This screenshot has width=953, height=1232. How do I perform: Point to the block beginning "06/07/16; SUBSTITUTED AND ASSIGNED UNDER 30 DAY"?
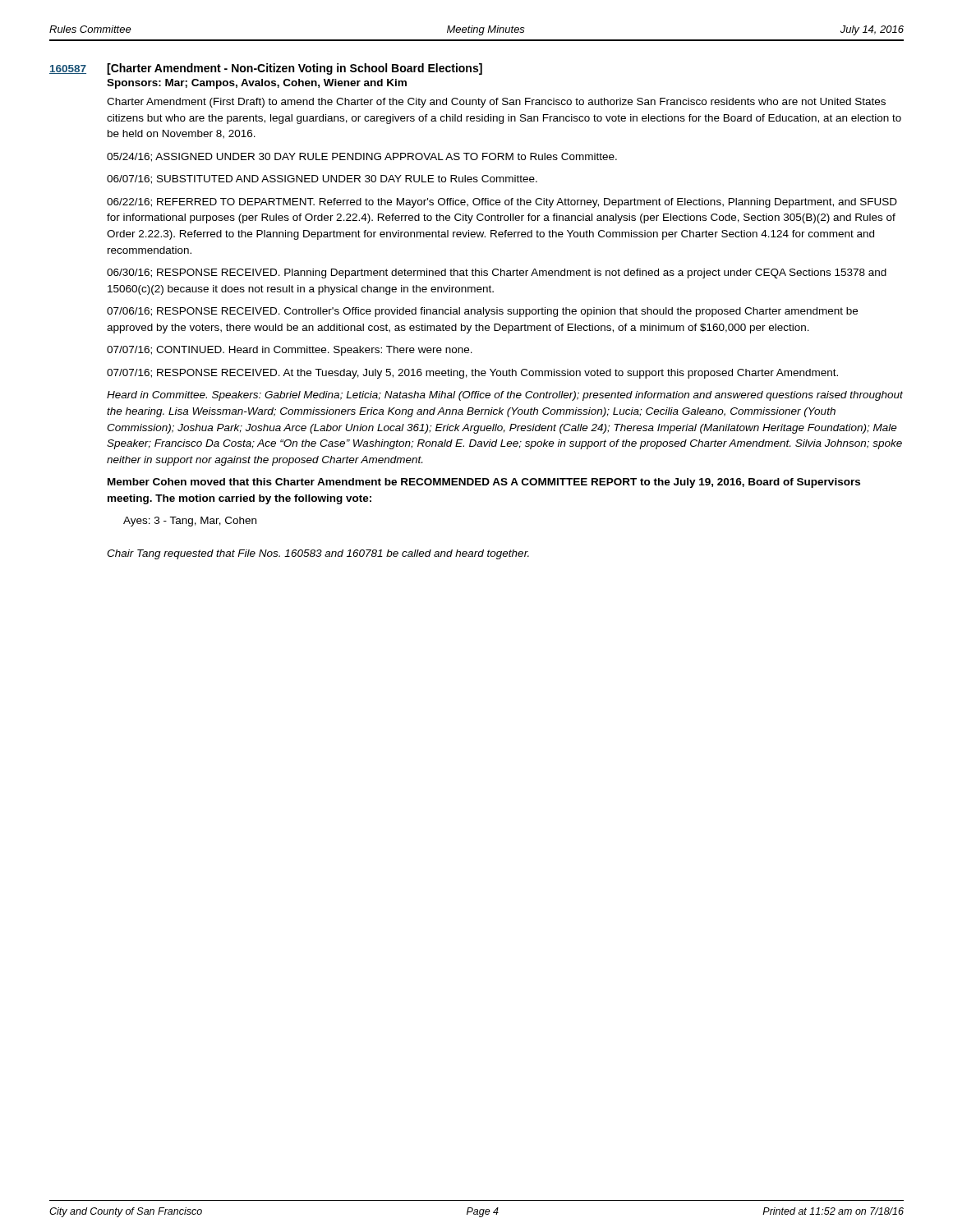point(322,179)
